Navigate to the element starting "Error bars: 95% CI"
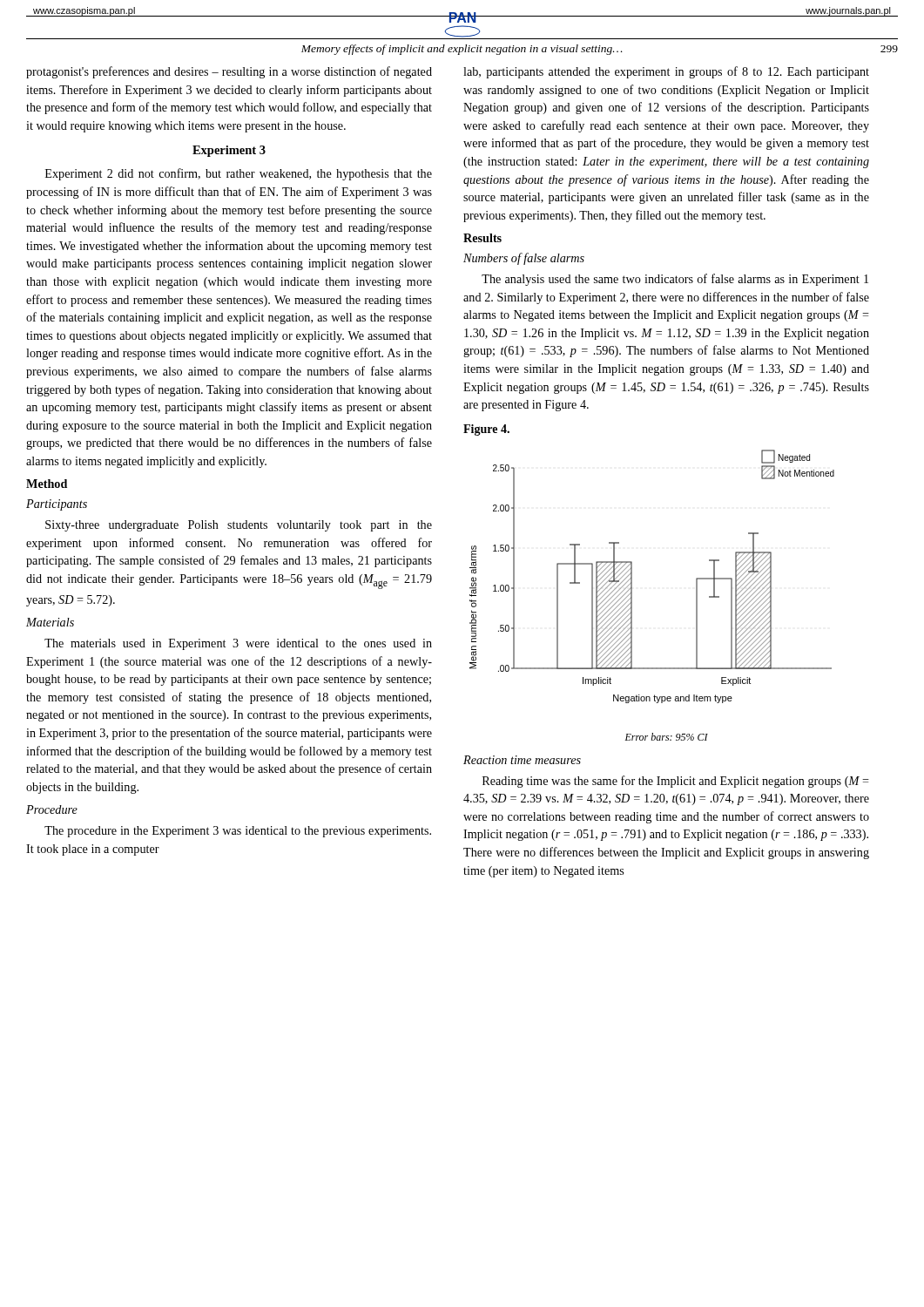Screen dimensions: 1307x924 666,737
